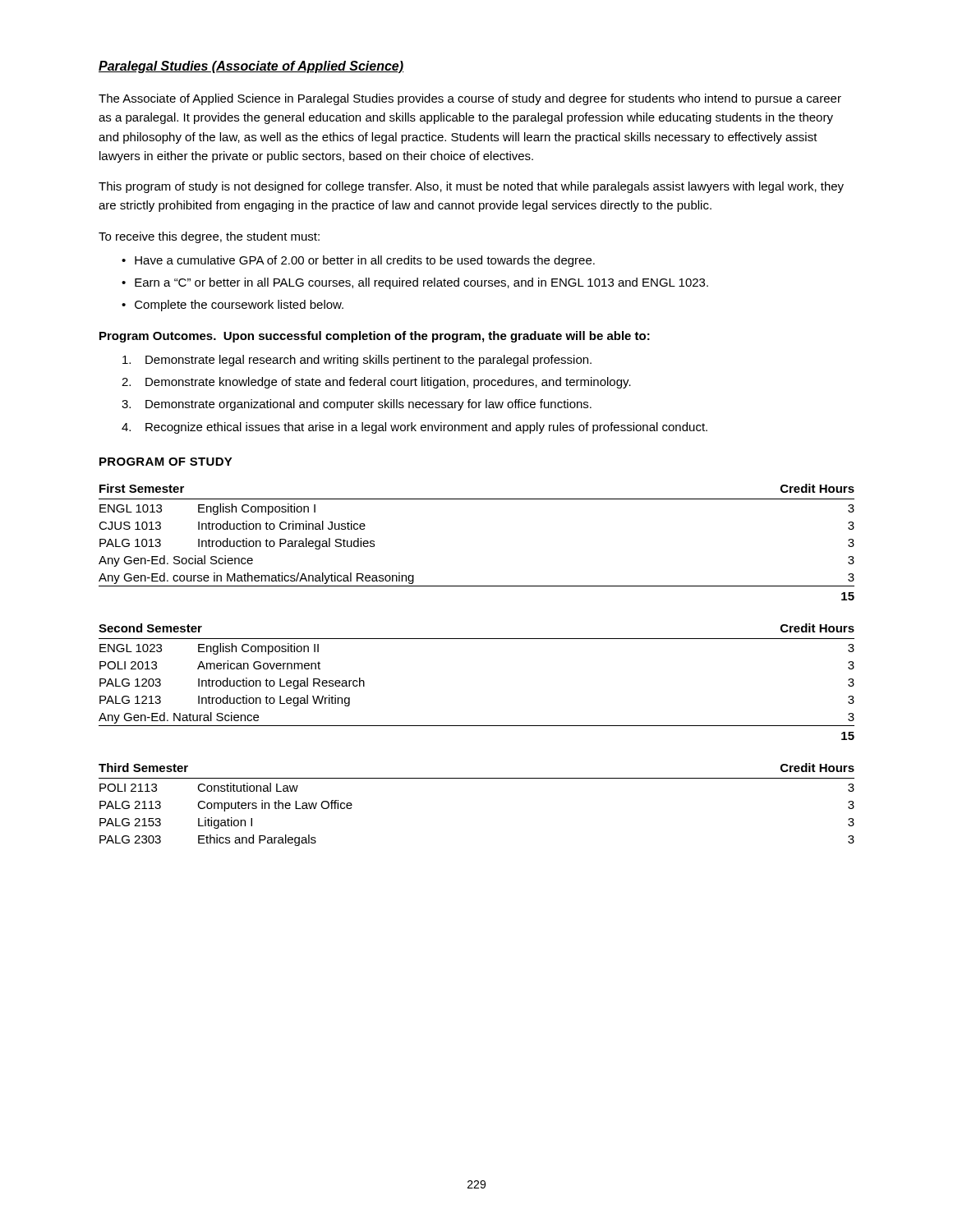Select the text starting "• Complete the coursework listed below."
Screen dimensions: 1232x953
click(233, 305)
